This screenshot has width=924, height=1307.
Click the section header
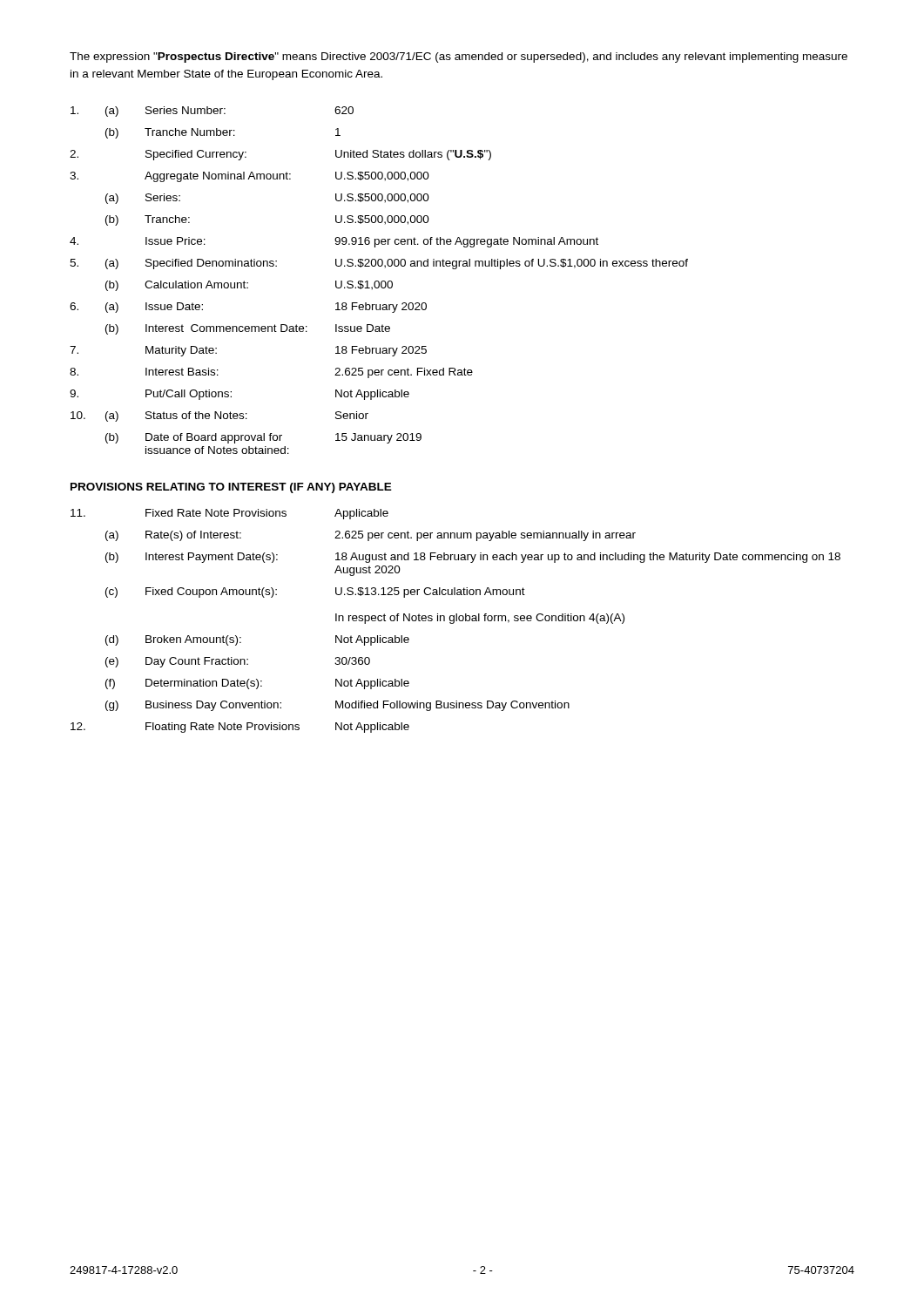[x=231, y=486]
